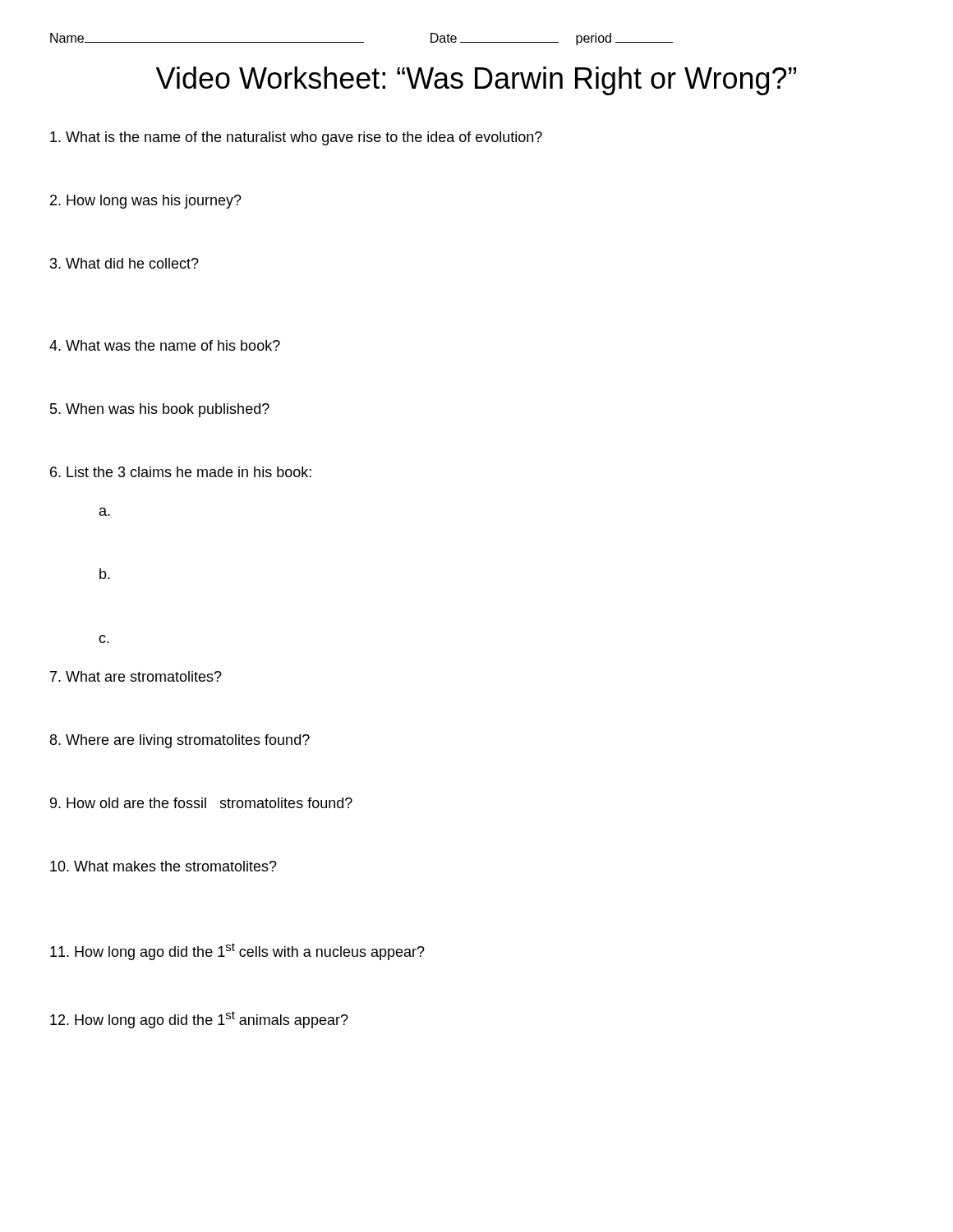Select the list item that says "2. How long was his journey?"
The image size is (953, 1232).
point(146,202)
